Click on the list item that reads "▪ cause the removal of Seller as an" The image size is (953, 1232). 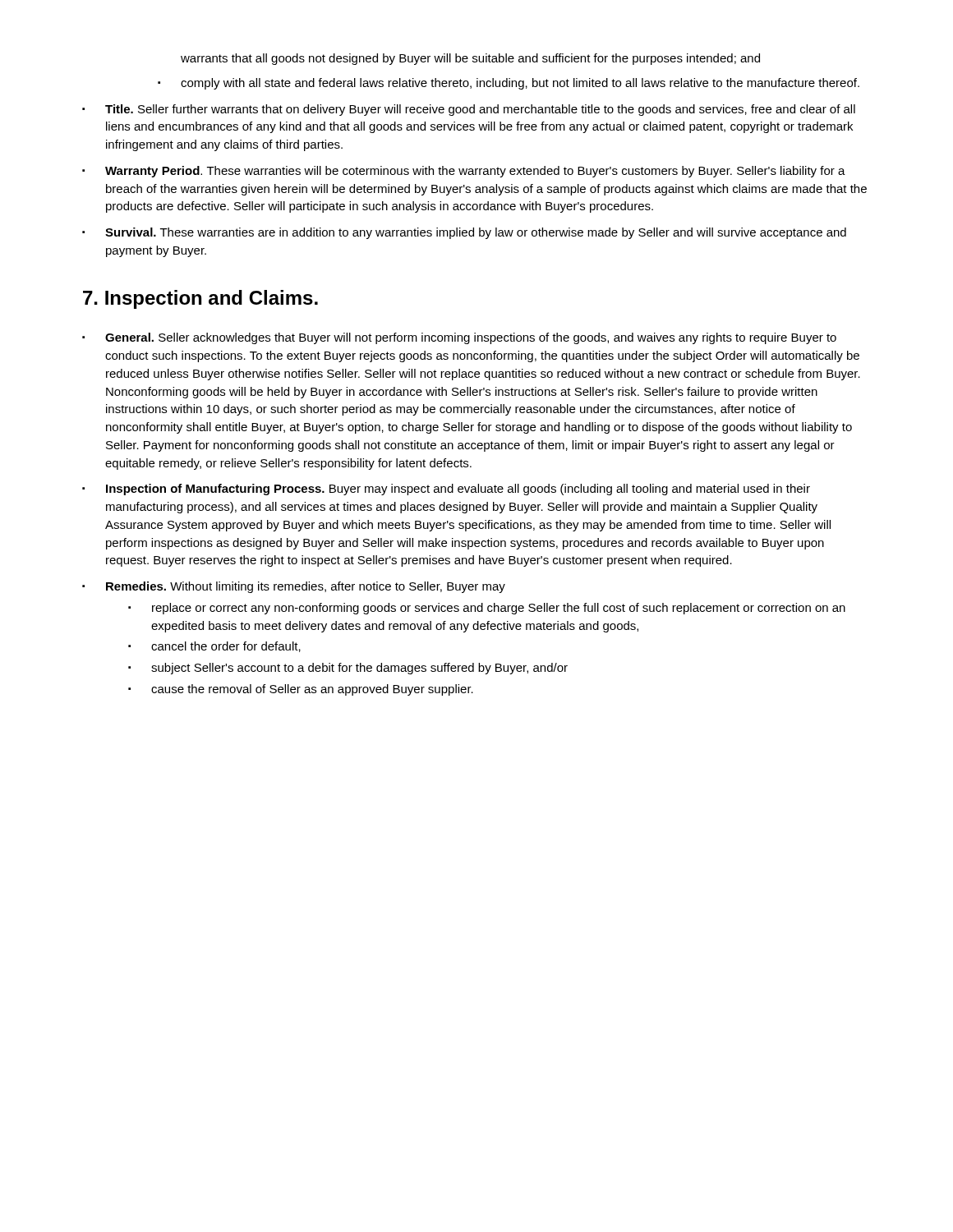[301, 690]
